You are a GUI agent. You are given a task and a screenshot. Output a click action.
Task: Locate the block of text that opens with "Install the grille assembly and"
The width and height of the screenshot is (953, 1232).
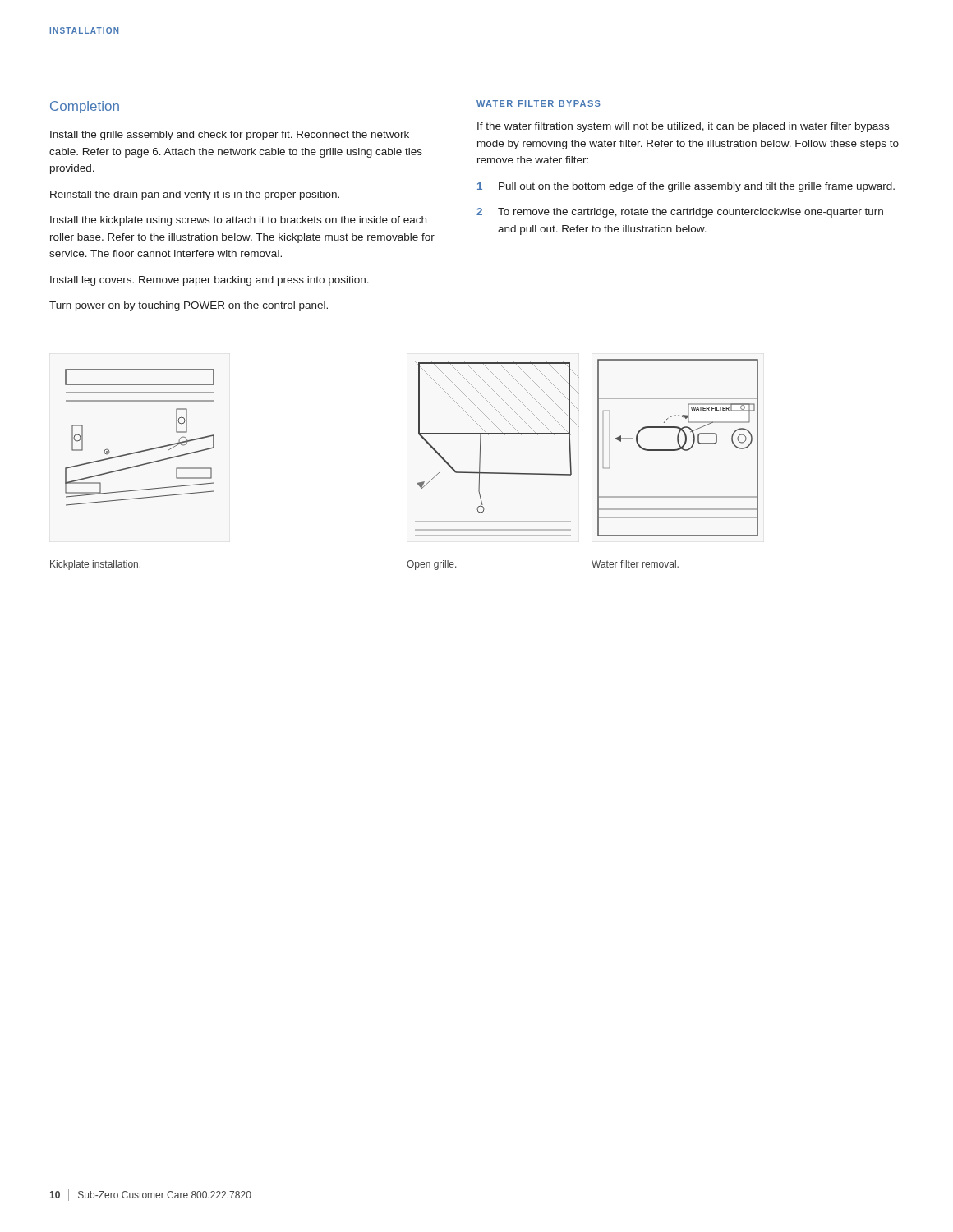point(236,151)
